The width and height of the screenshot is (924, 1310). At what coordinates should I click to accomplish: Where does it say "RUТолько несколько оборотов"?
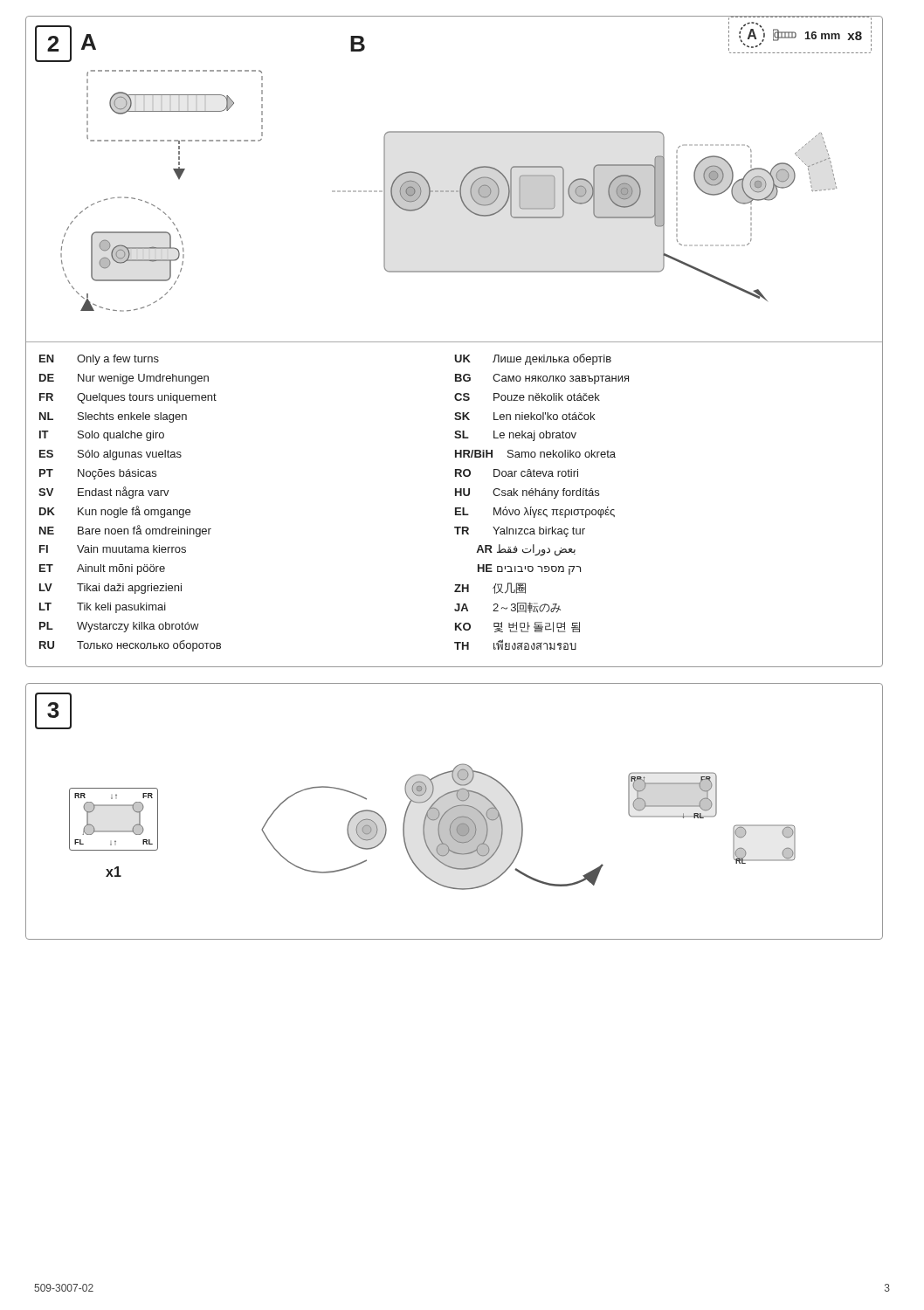click(x=130, y=645)
